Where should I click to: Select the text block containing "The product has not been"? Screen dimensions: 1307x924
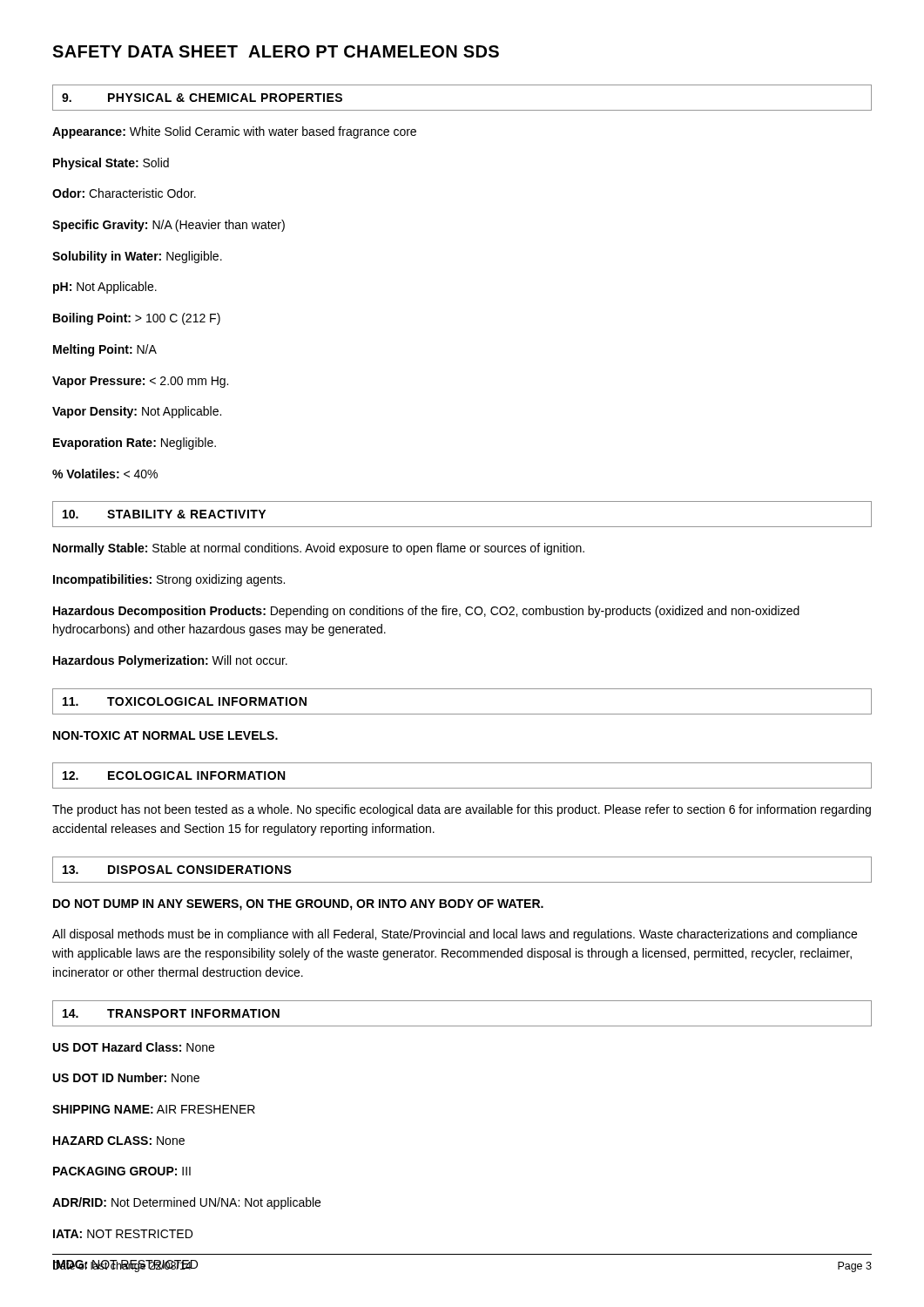click(x=462, y=820)
